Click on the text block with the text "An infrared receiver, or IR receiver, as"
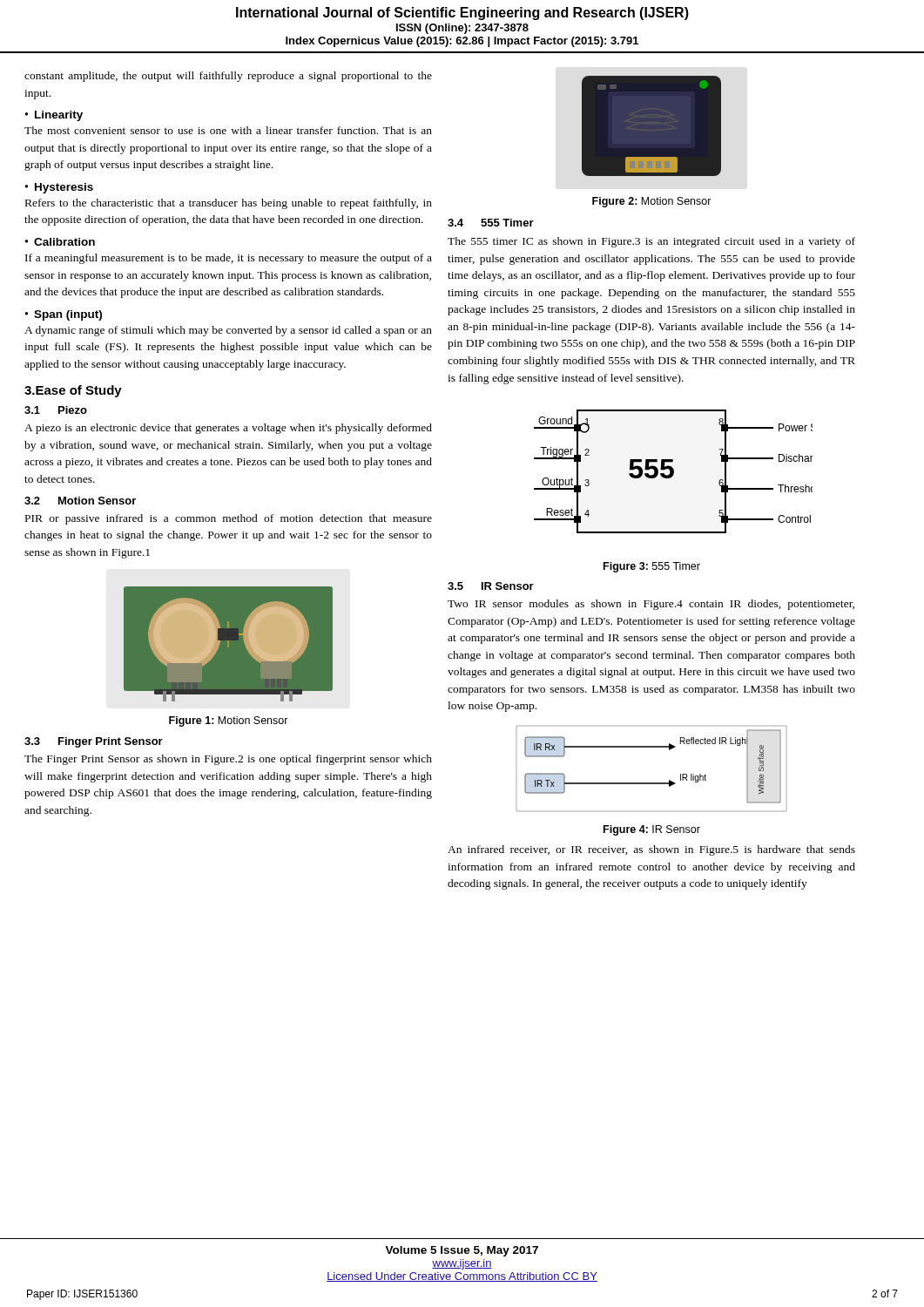 (x=651, y=866)
